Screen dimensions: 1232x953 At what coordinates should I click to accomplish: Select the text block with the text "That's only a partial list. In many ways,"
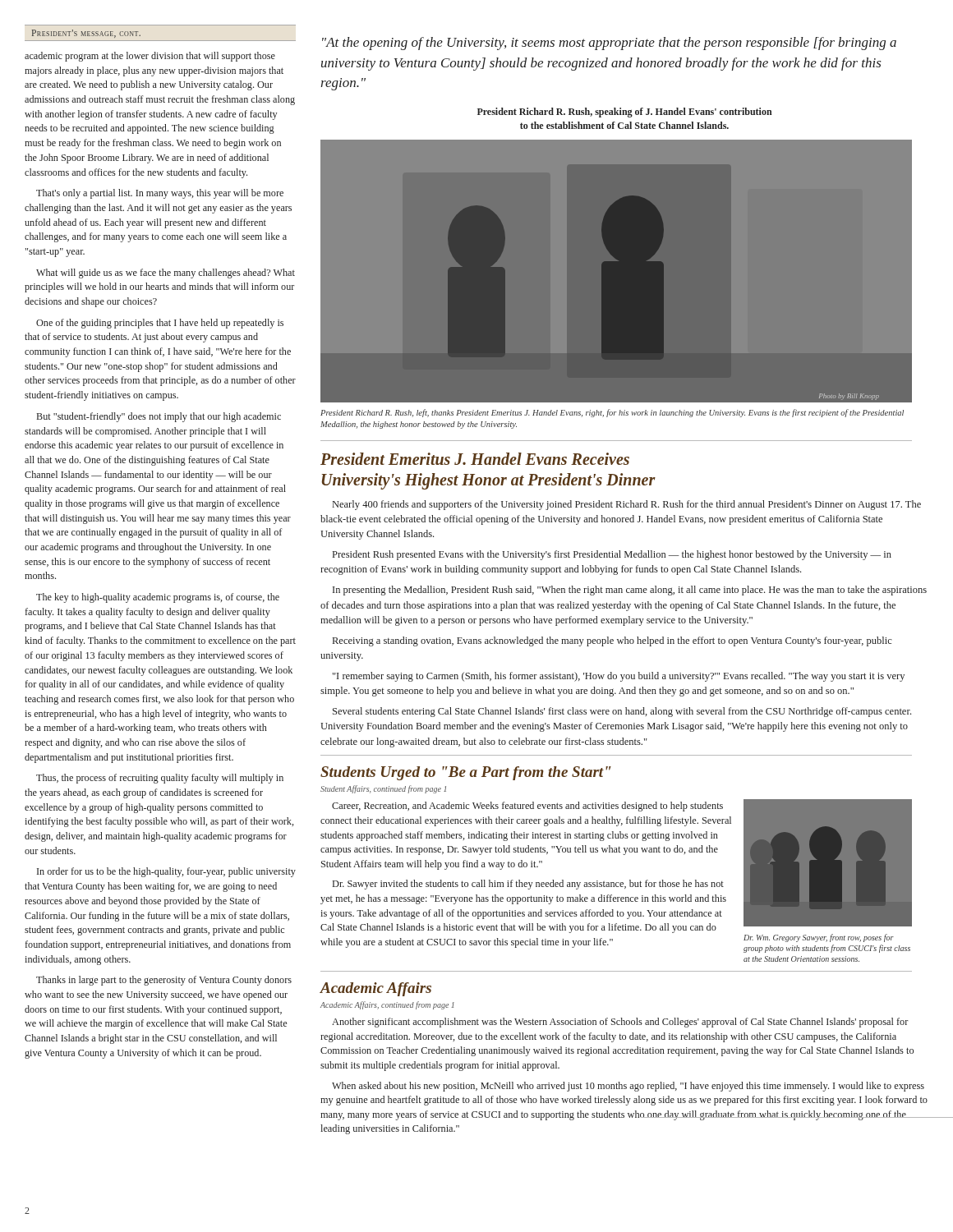[x=160, y=223]
